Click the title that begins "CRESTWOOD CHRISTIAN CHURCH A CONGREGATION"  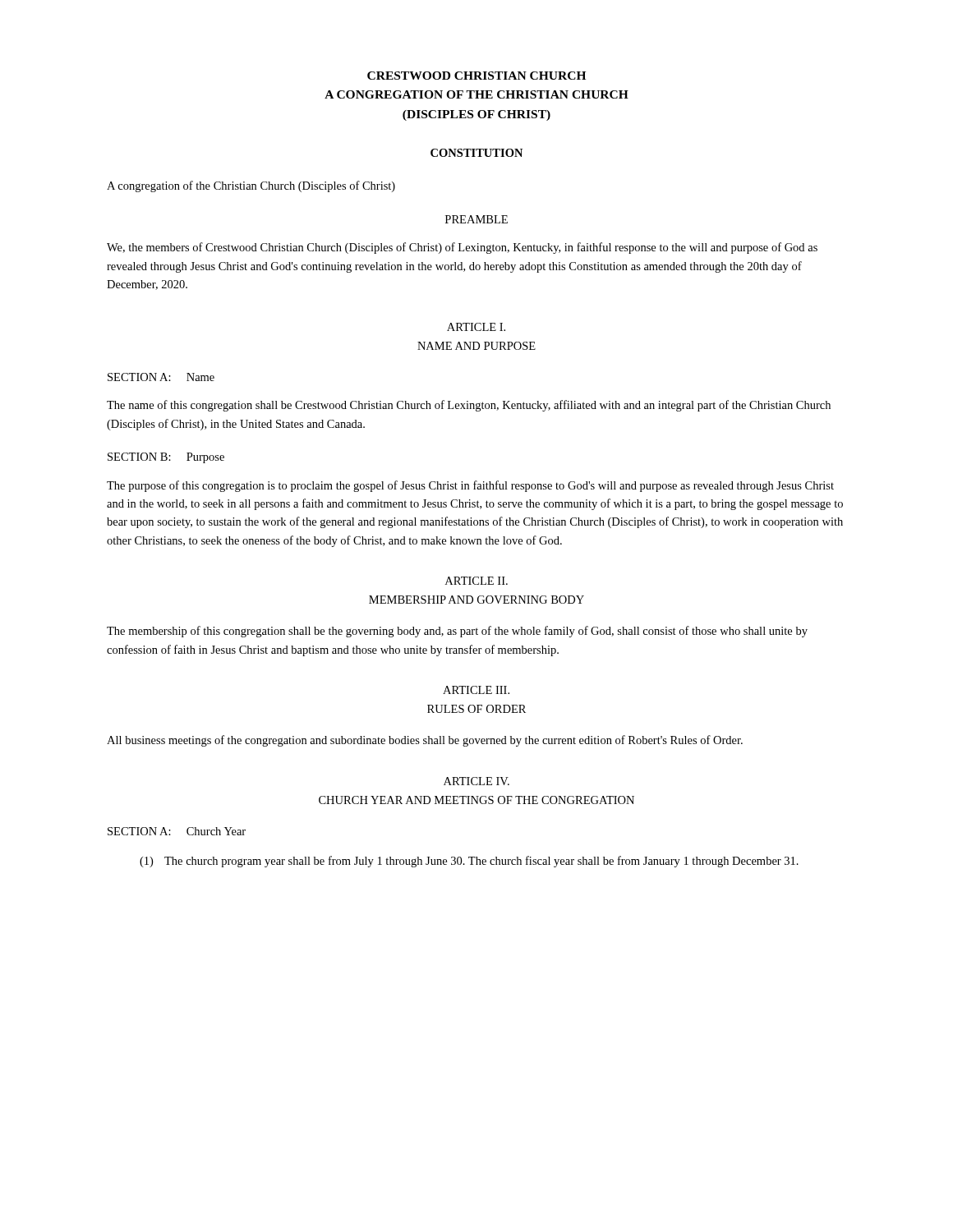pyautogui.click(x=476, y=94)
